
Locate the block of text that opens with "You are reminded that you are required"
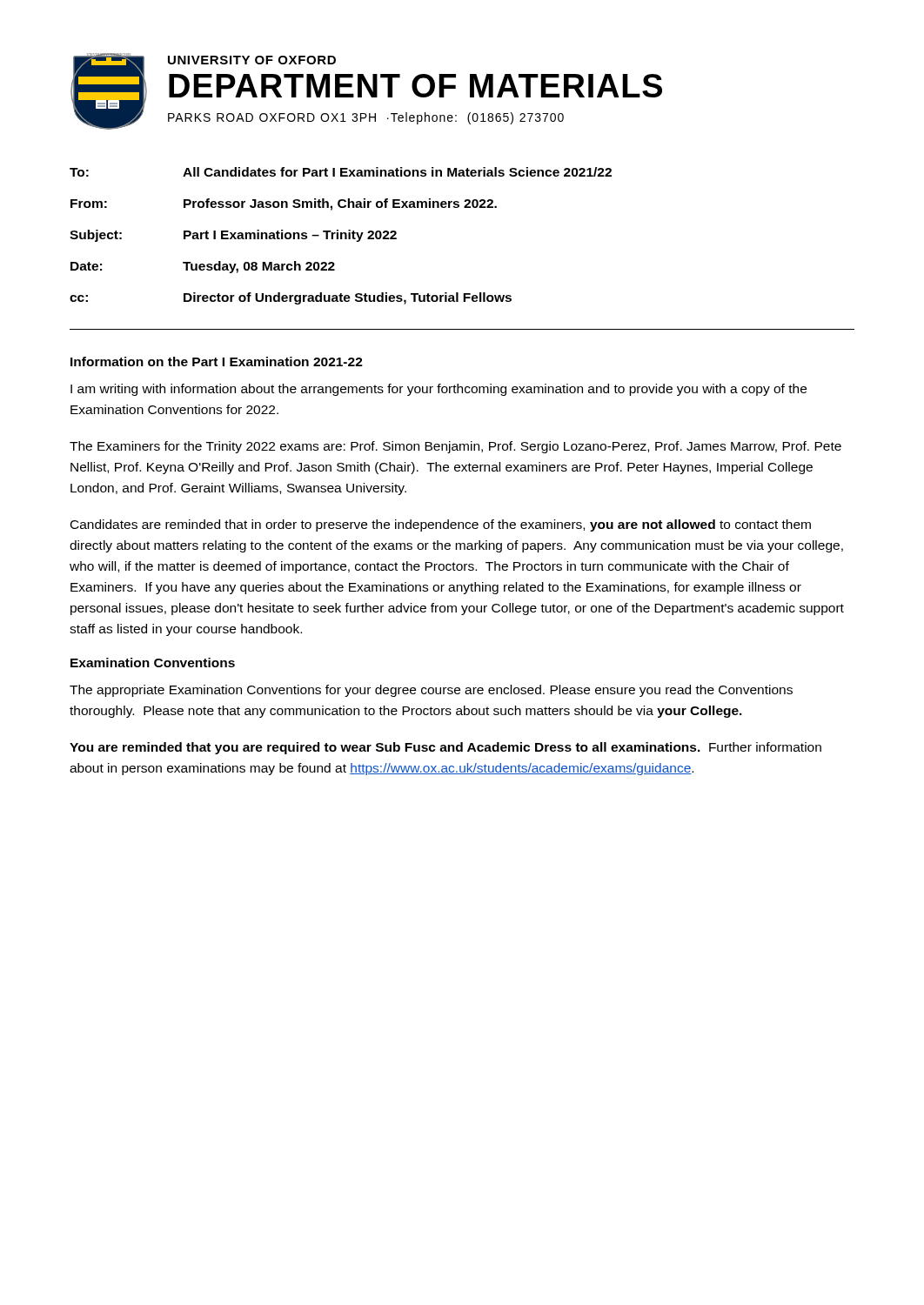coord(446,757)
